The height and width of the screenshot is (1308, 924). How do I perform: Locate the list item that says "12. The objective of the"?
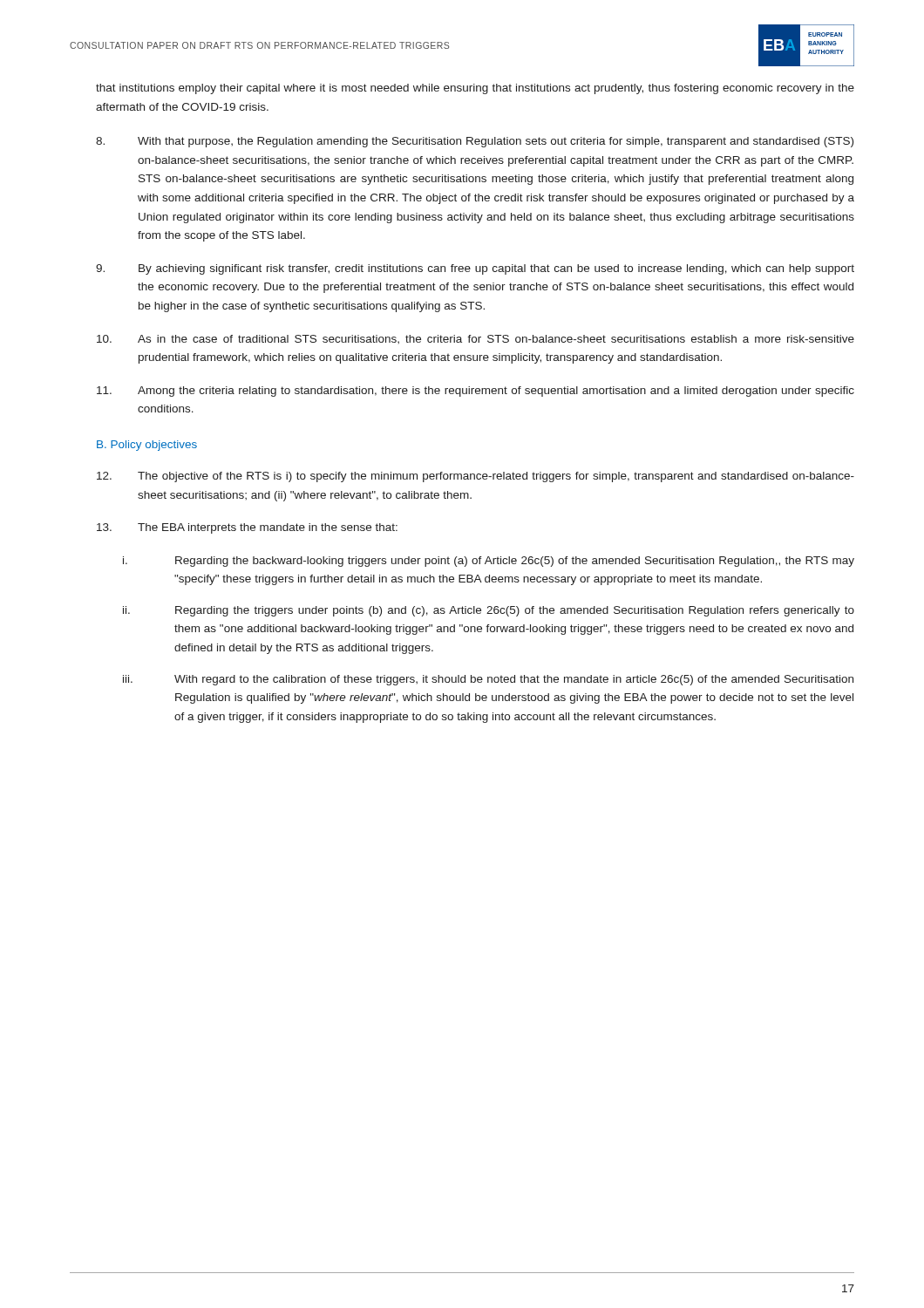point(475,485)
